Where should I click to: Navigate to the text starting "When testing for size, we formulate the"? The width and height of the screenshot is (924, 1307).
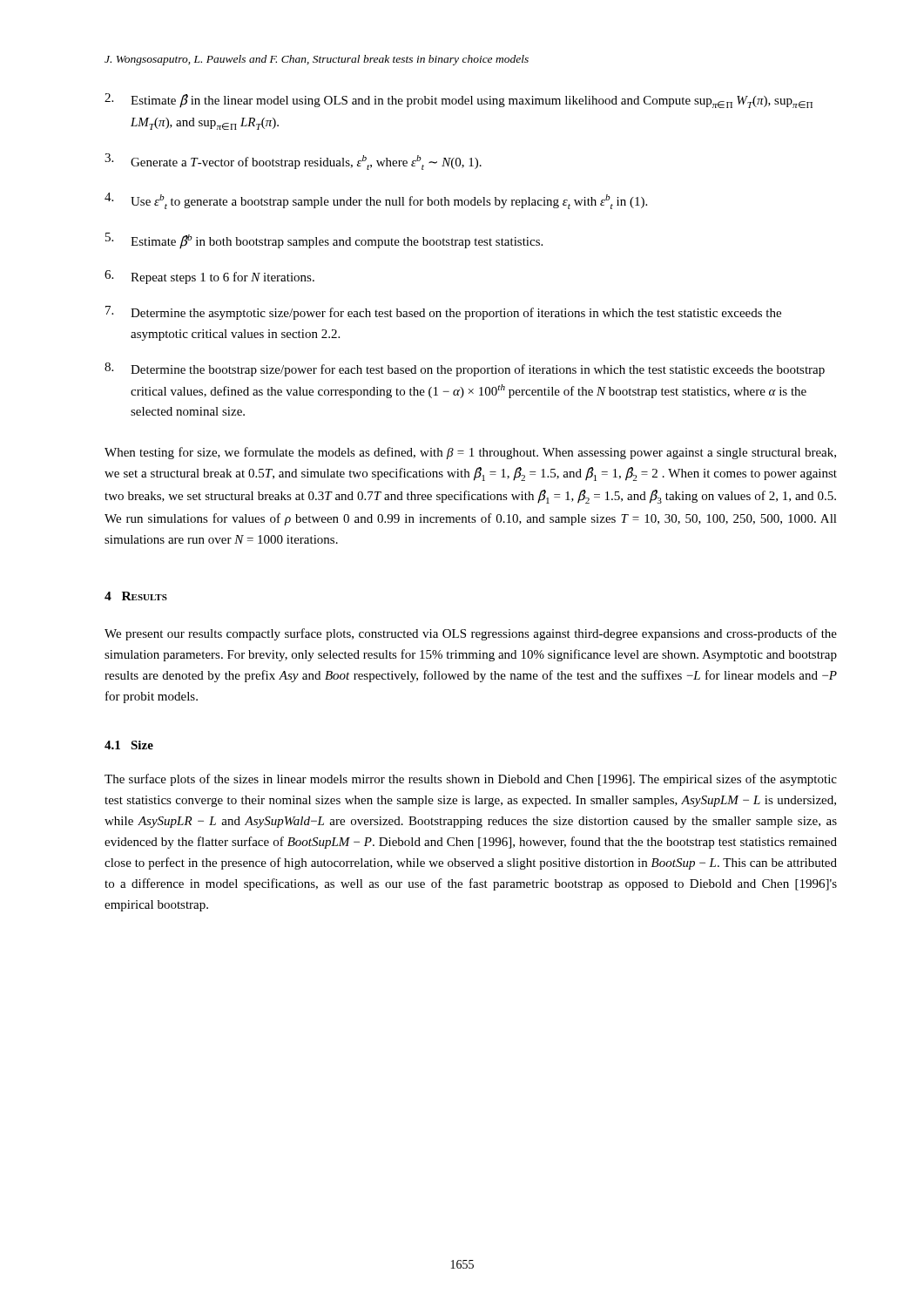pyautogui.click(x=471, y=495)
